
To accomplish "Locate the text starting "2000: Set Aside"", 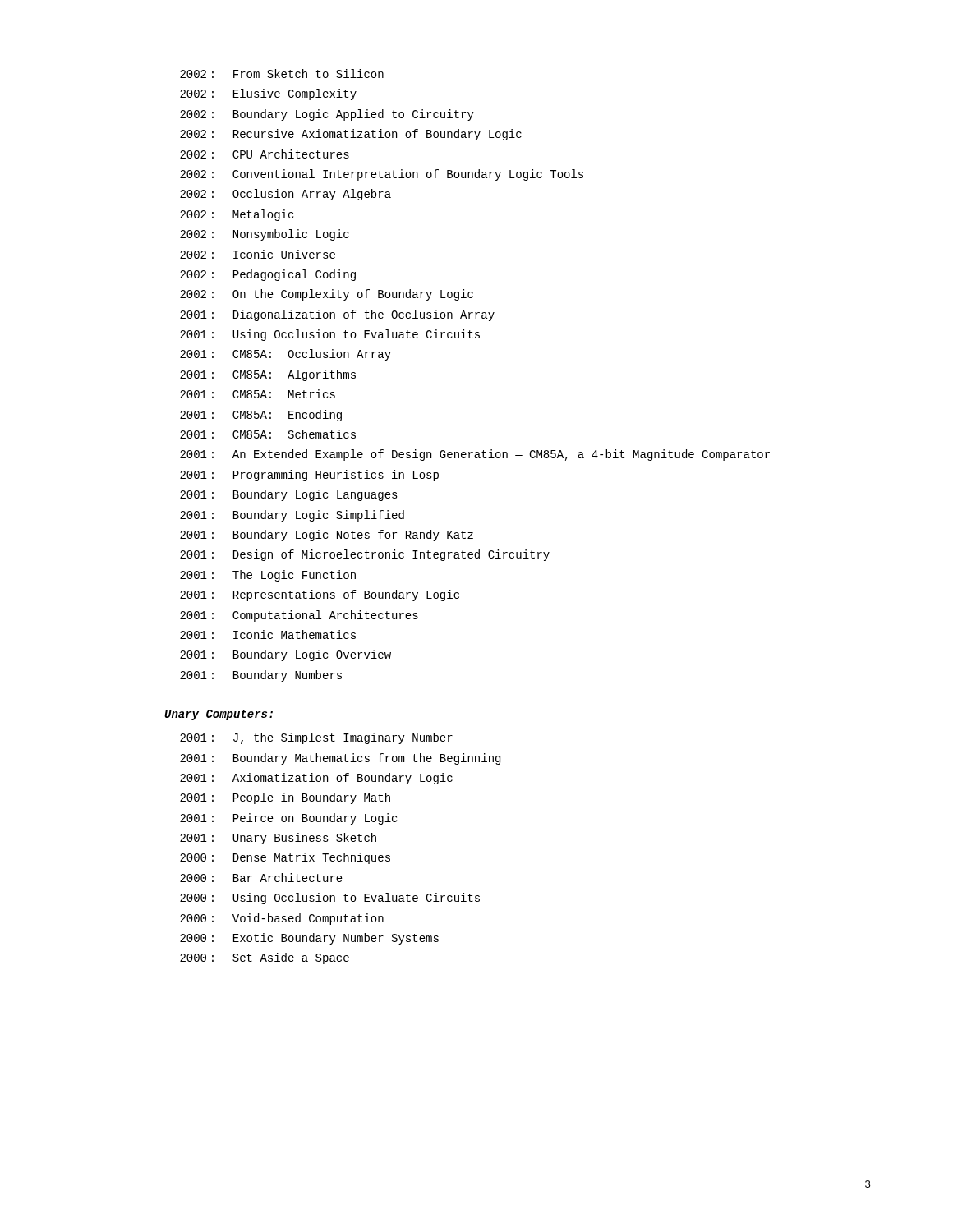I will [x=265, y=958].
